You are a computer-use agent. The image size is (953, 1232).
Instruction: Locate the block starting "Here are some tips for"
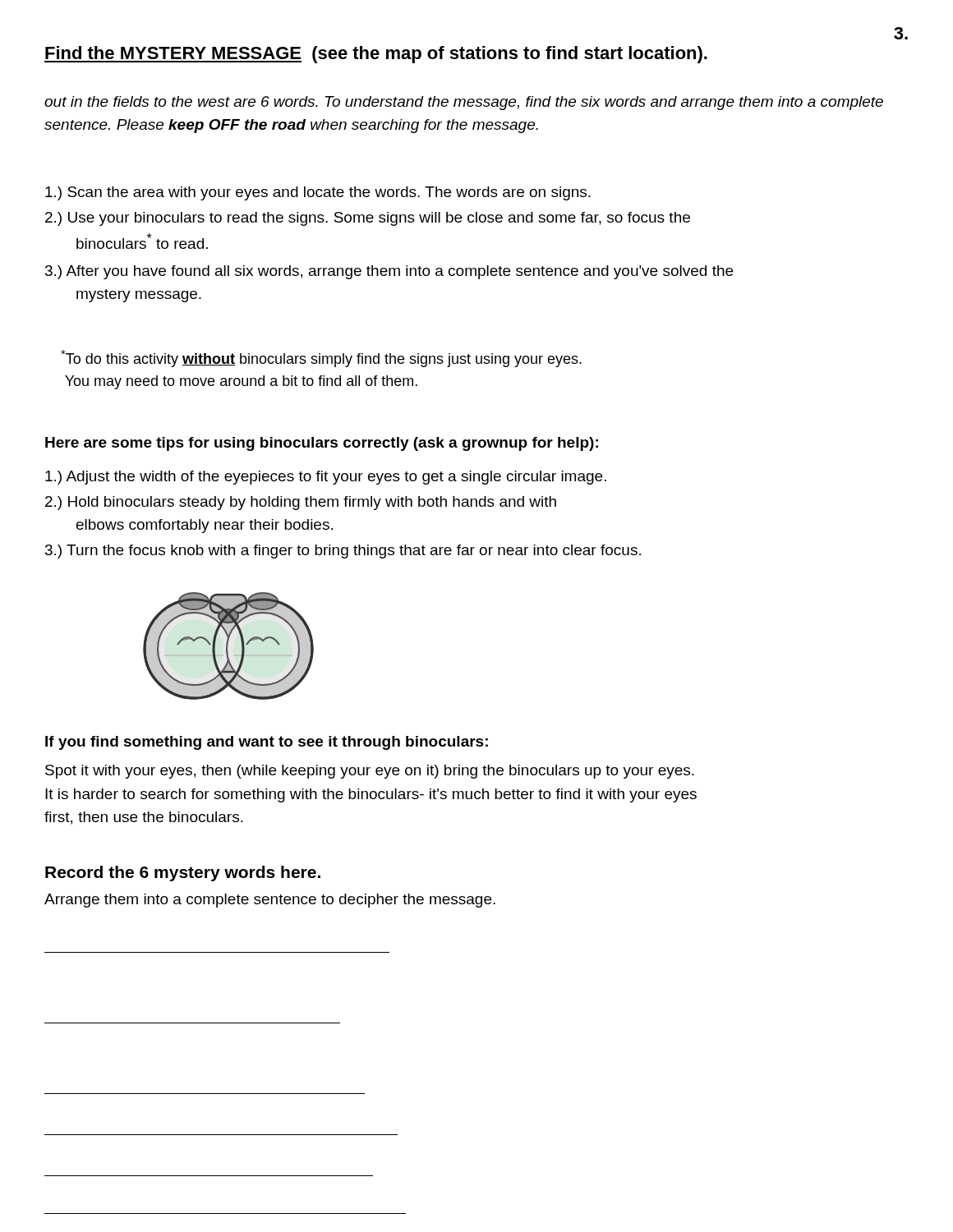[322, 442]
